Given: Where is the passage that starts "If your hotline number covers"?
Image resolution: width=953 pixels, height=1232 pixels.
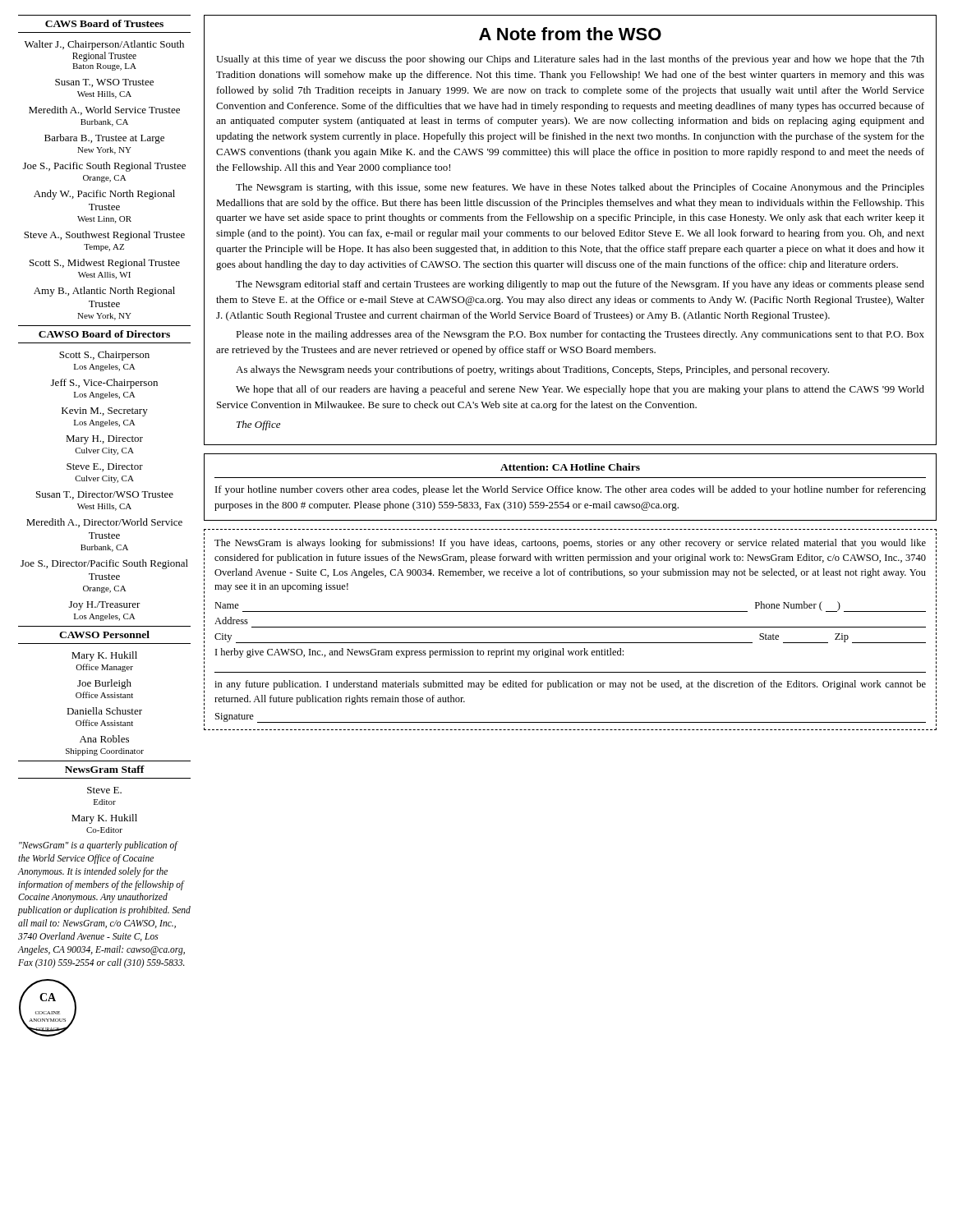Looking at the screenshot, I should (570, 497).
